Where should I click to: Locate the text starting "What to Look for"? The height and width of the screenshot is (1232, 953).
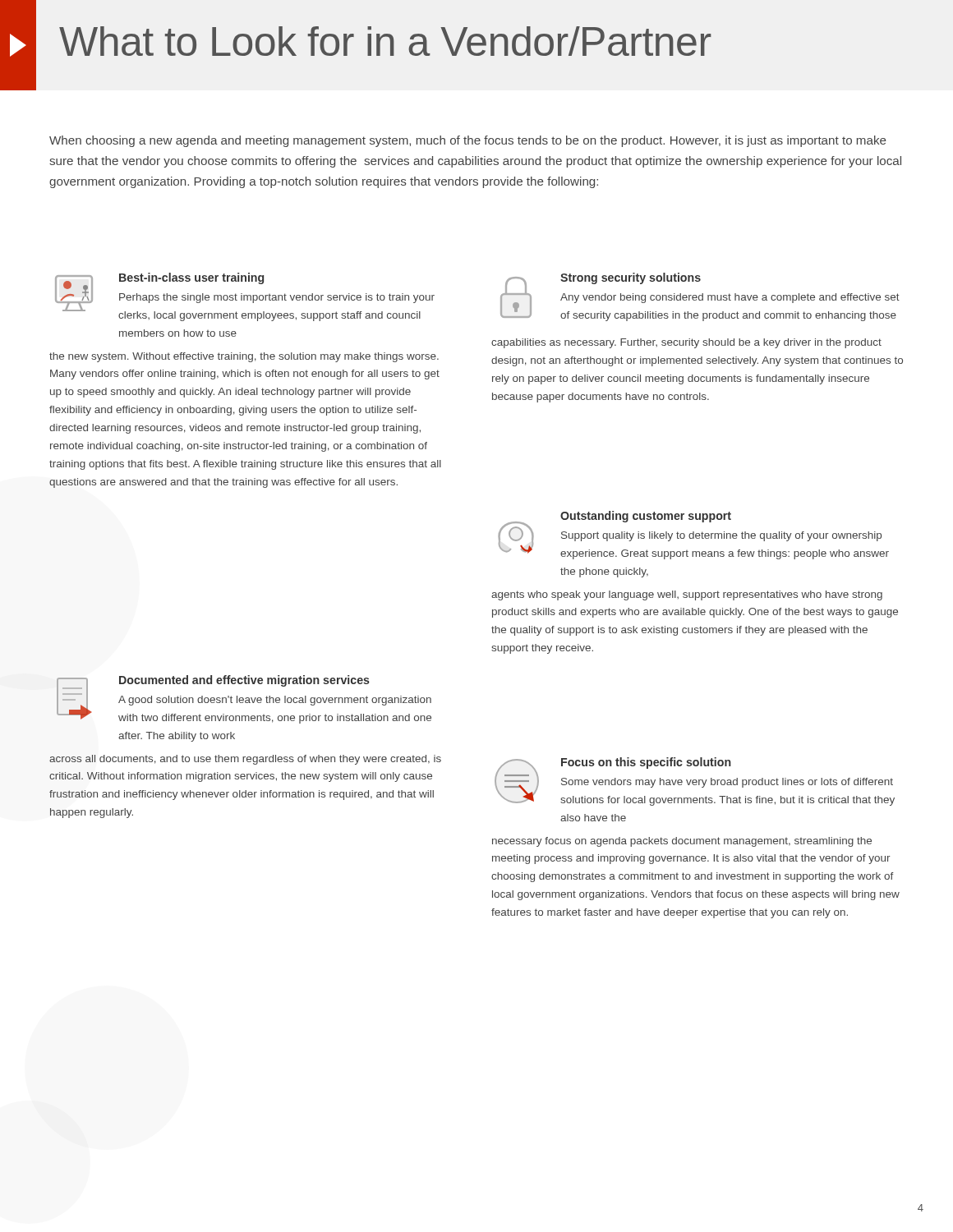click(x=385, y=42)
